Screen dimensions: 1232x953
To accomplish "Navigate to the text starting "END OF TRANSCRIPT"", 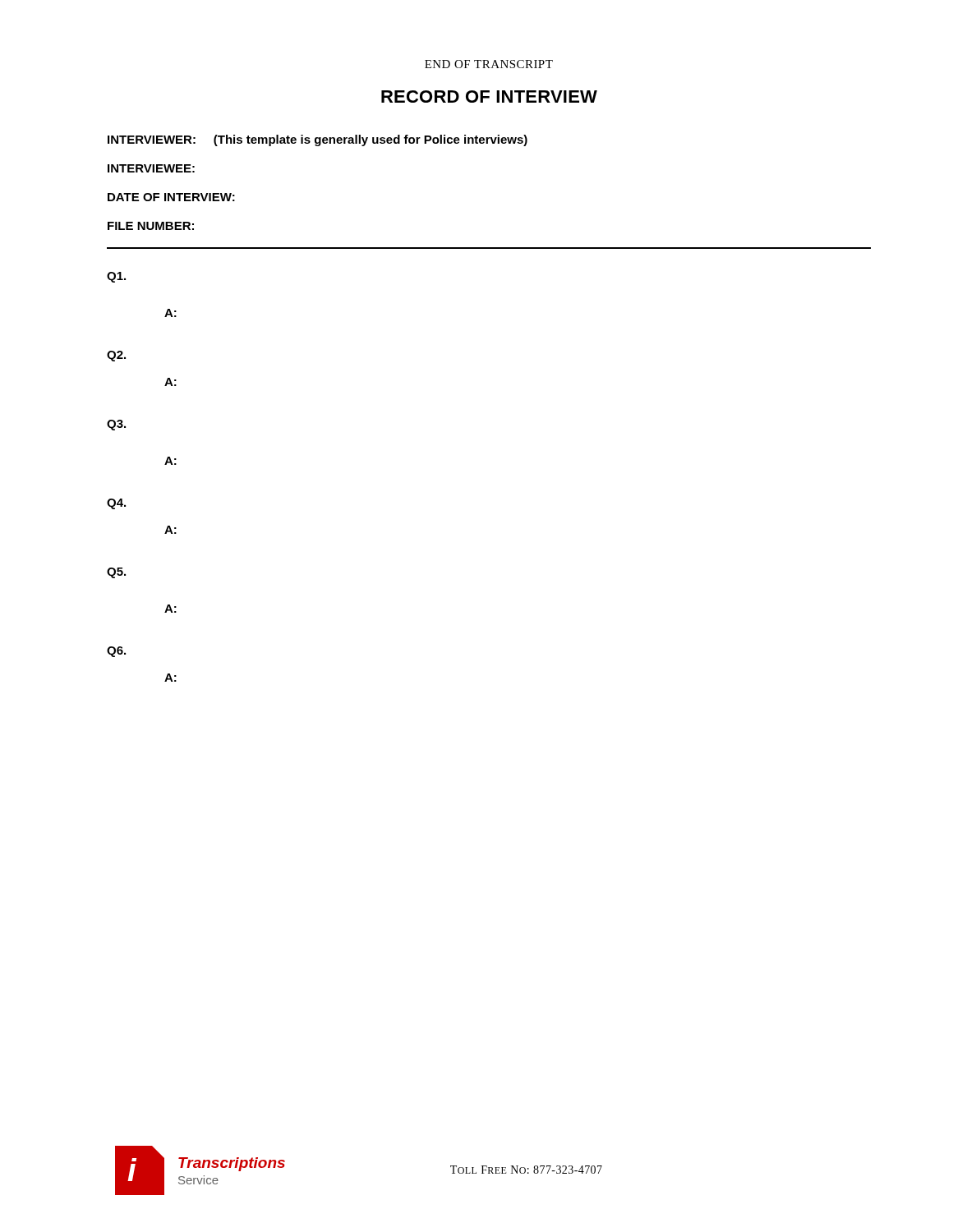I will tap(489, 64).
